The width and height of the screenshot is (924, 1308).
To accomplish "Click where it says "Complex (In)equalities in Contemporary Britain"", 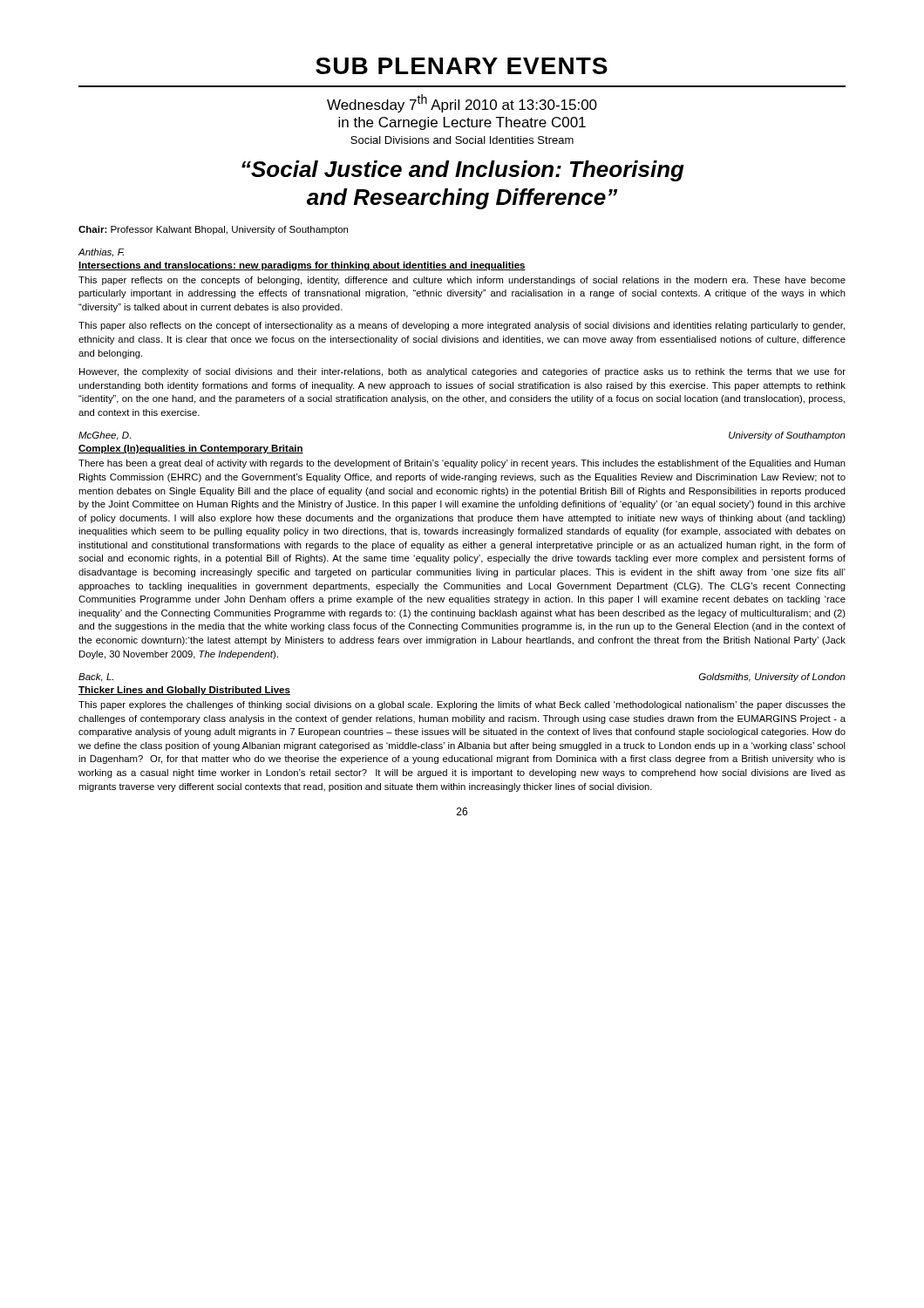I will [x=191, y=449].
